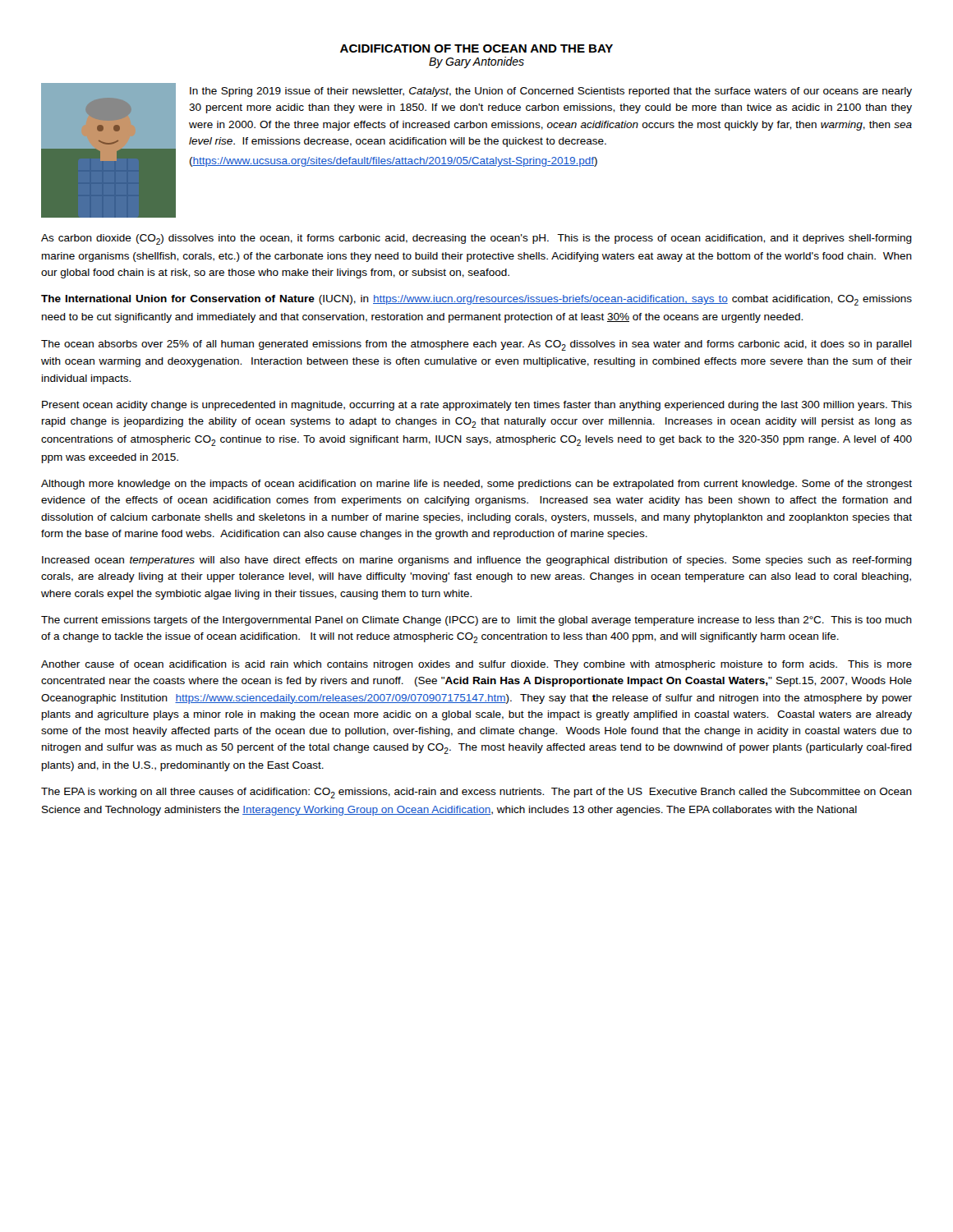Select the block starting "Another cause of"
Image resolution: width=953 pixels, height=1232 pixels.
[476, 715]
